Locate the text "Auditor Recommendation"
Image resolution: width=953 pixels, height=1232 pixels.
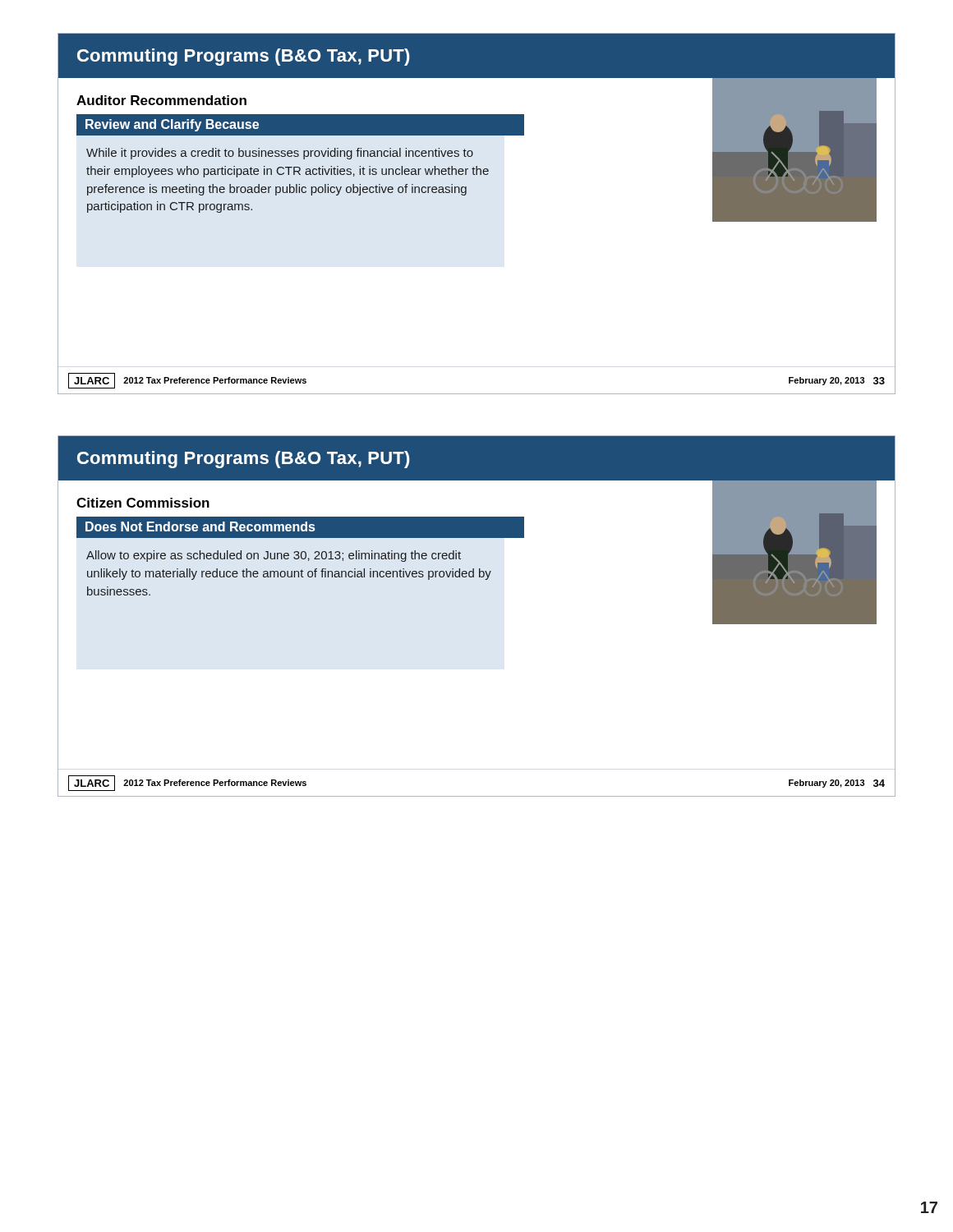point(162,101)
